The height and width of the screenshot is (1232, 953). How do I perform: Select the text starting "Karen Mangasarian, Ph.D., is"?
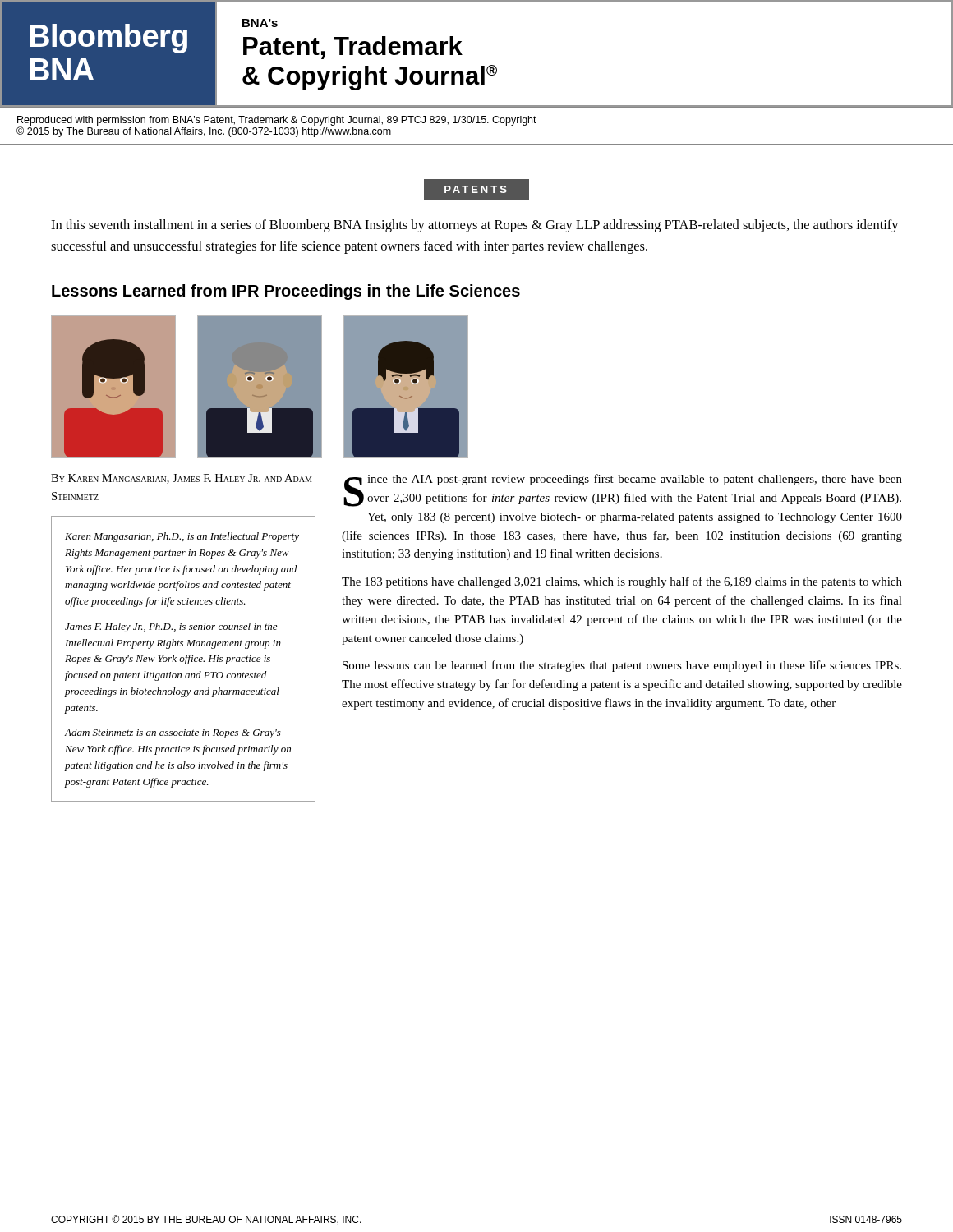183,659
